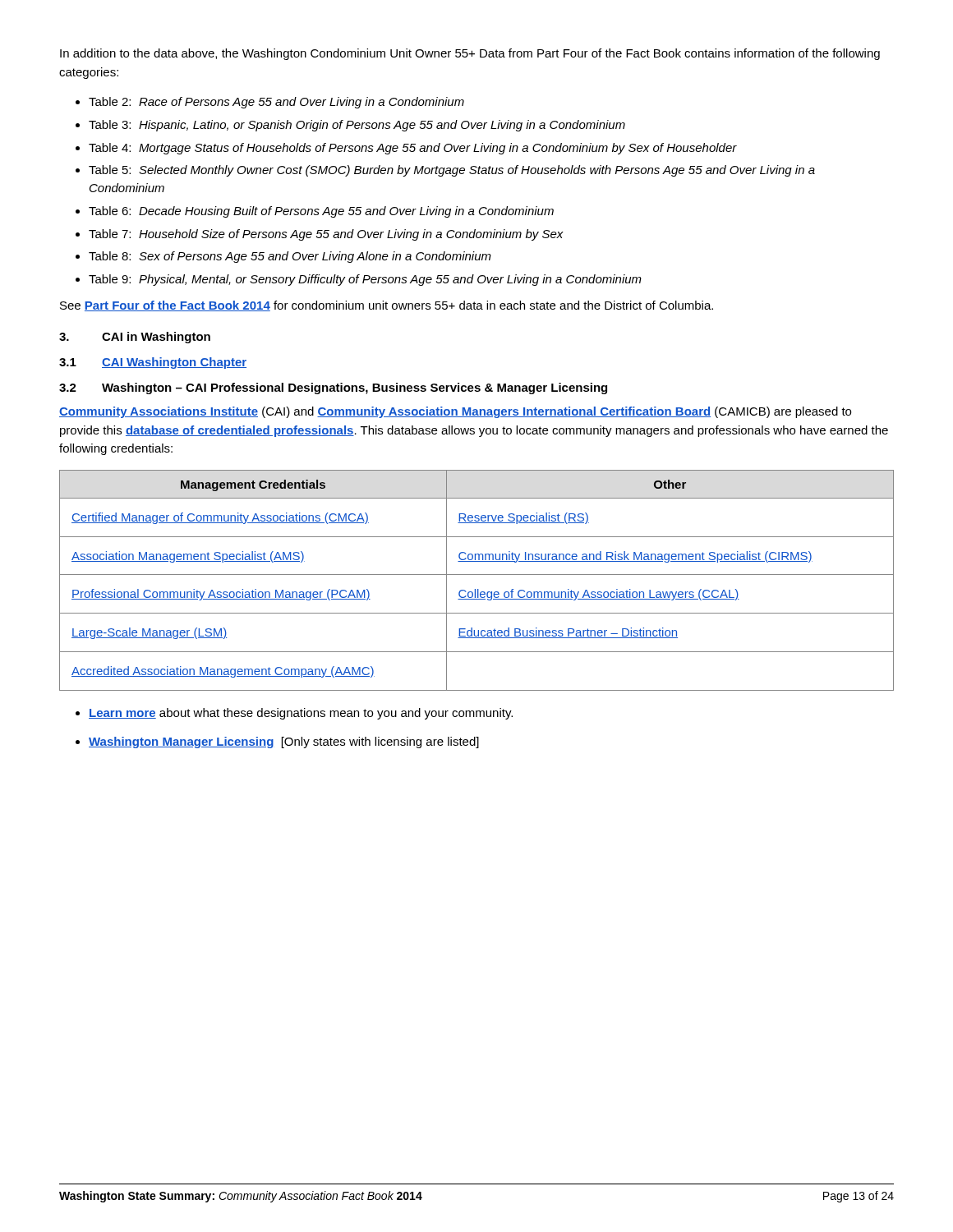Image resolution: width=953 pixels, height=1232 pixels.
Task: Click on the list item that says "Table 5: Selected"
Action: (491, 179)
